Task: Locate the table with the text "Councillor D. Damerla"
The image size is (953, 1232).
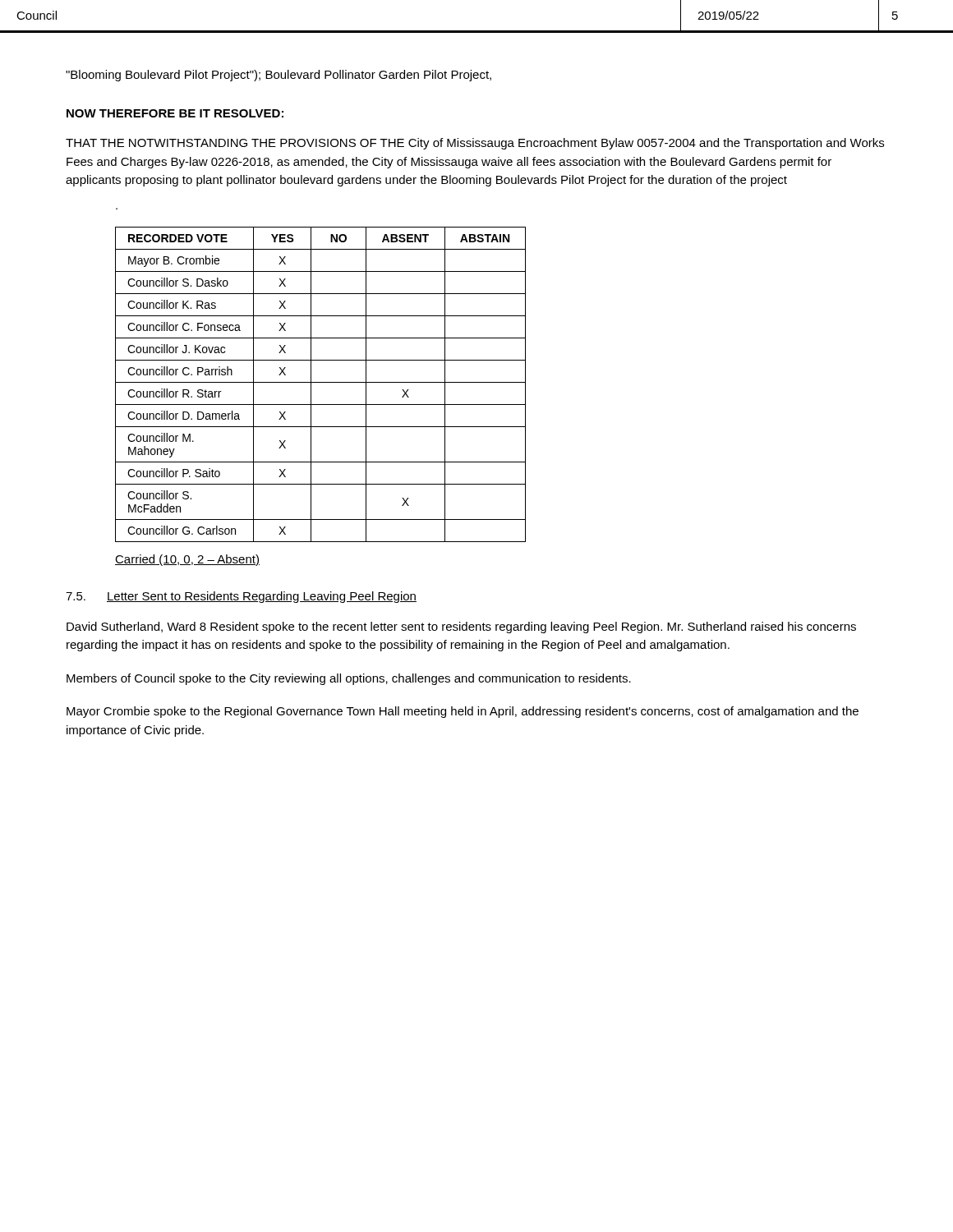Action: [x=501, y=384]
